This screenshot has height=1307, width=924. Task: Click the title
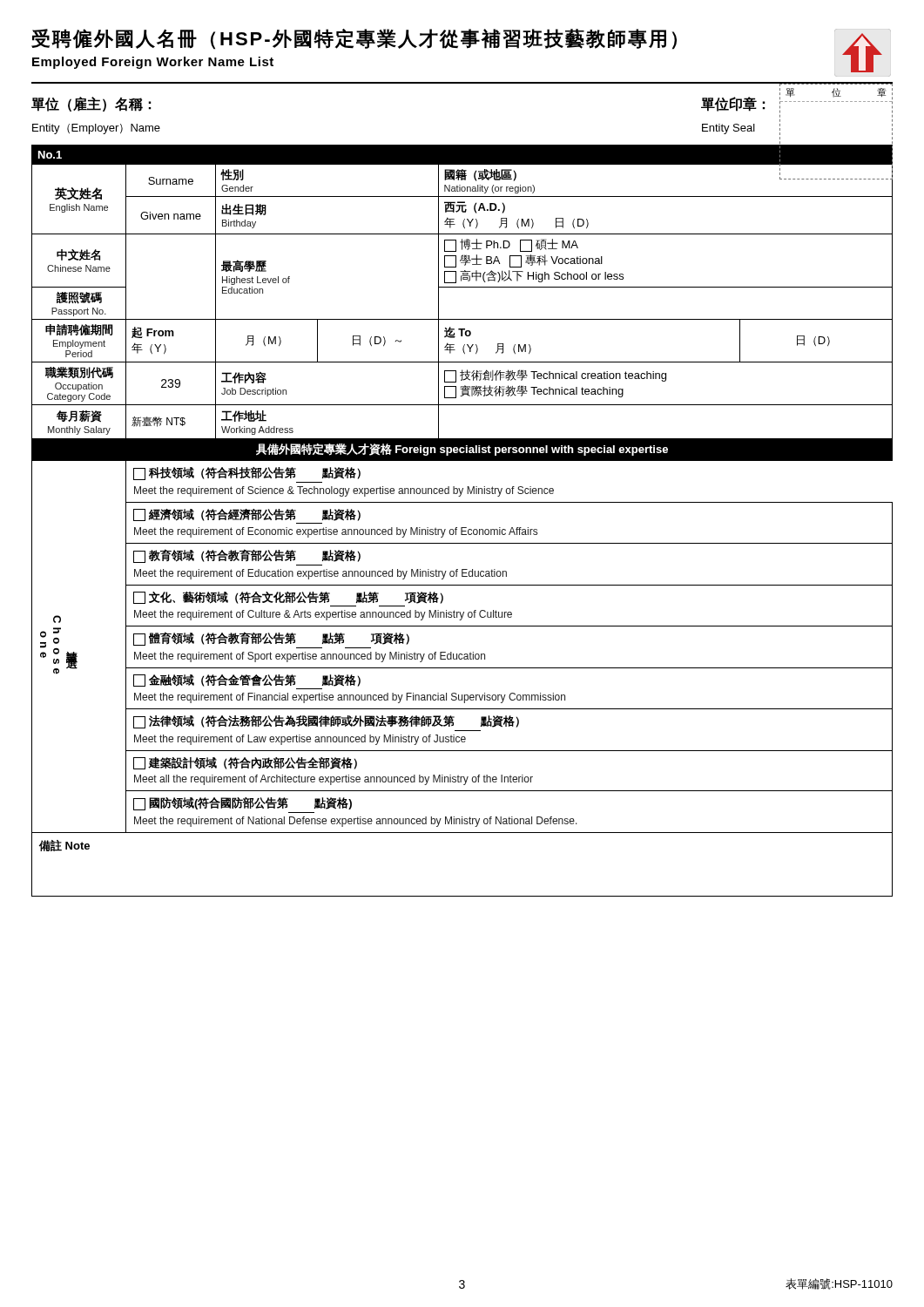click(x=462, y=52)
